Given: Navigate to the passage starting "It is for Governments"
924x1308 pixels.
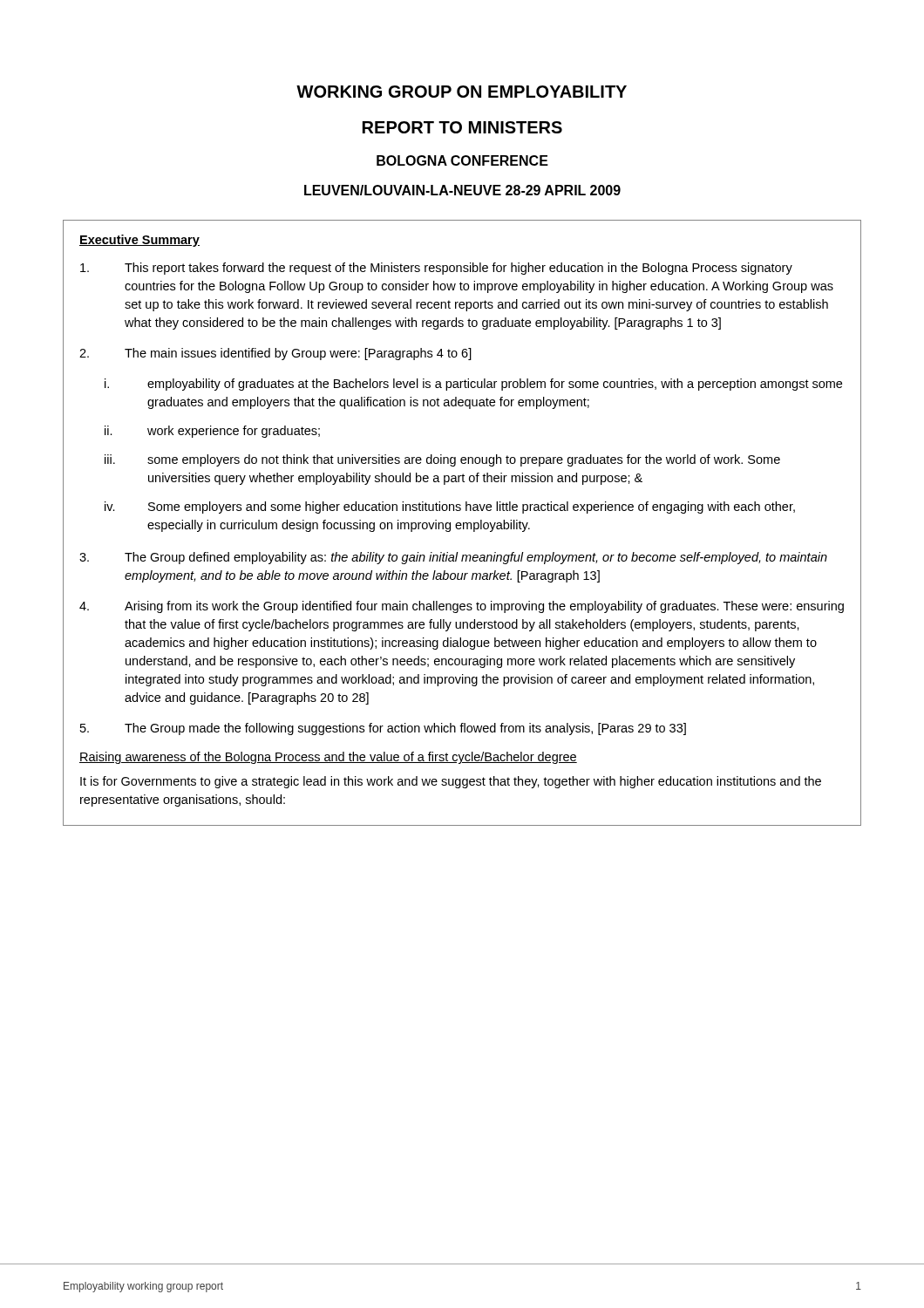Looking at the screenshot, I should point(450,791).
